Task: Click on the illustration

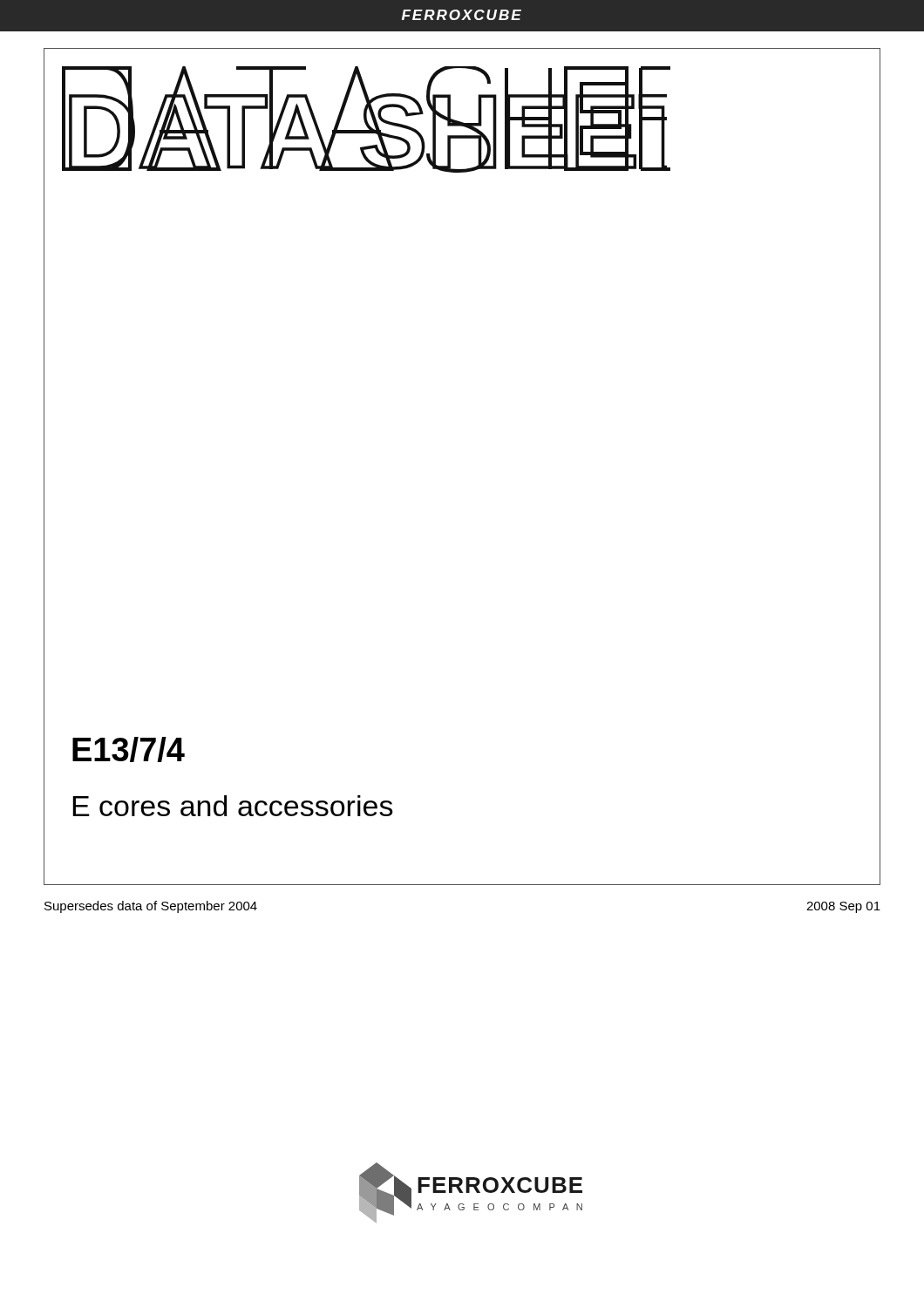Action: click(462, 125)
